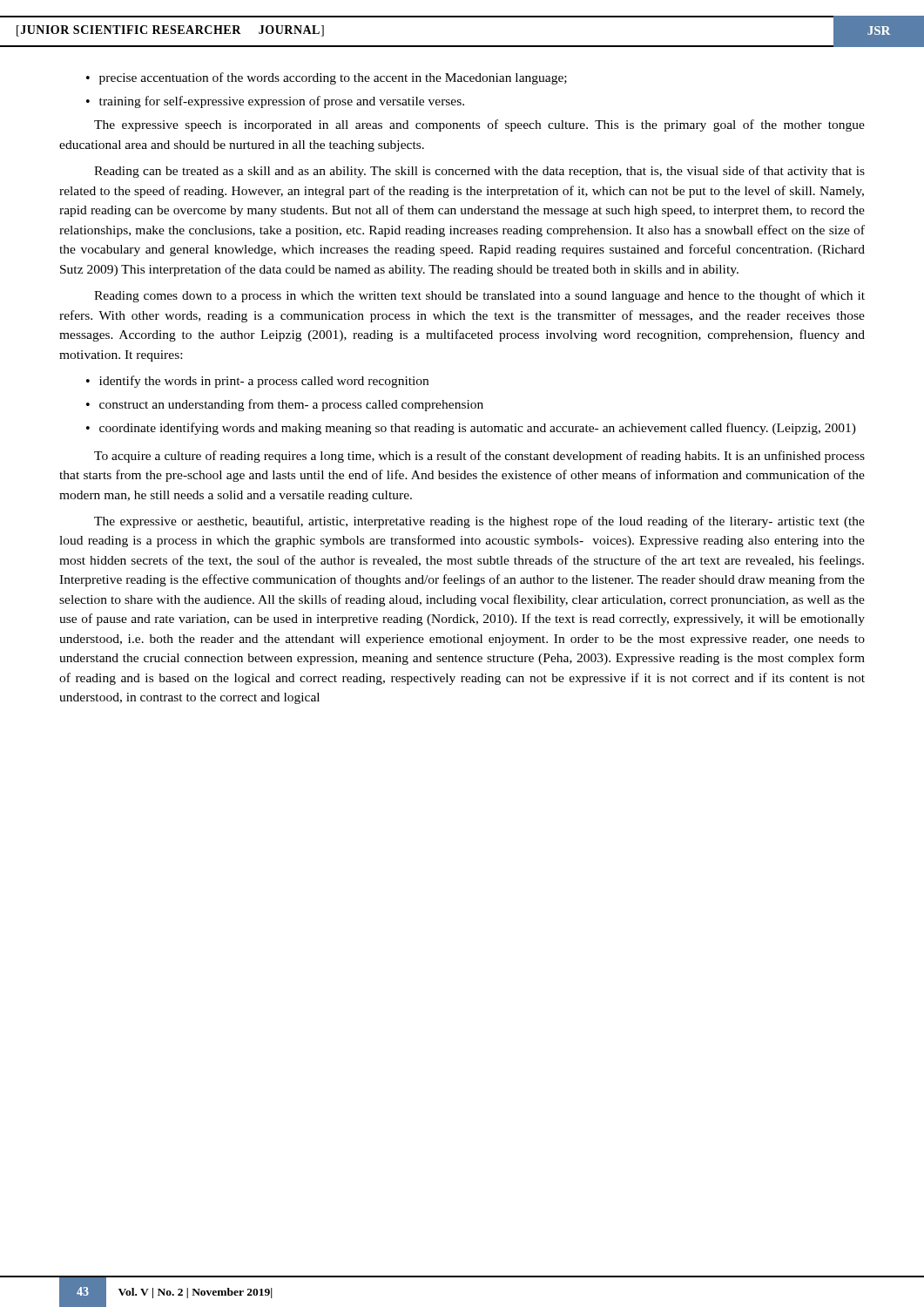924x1307 pixels.
Task: Click on the text block that says "To acquire a culture"
Action: 462,475
